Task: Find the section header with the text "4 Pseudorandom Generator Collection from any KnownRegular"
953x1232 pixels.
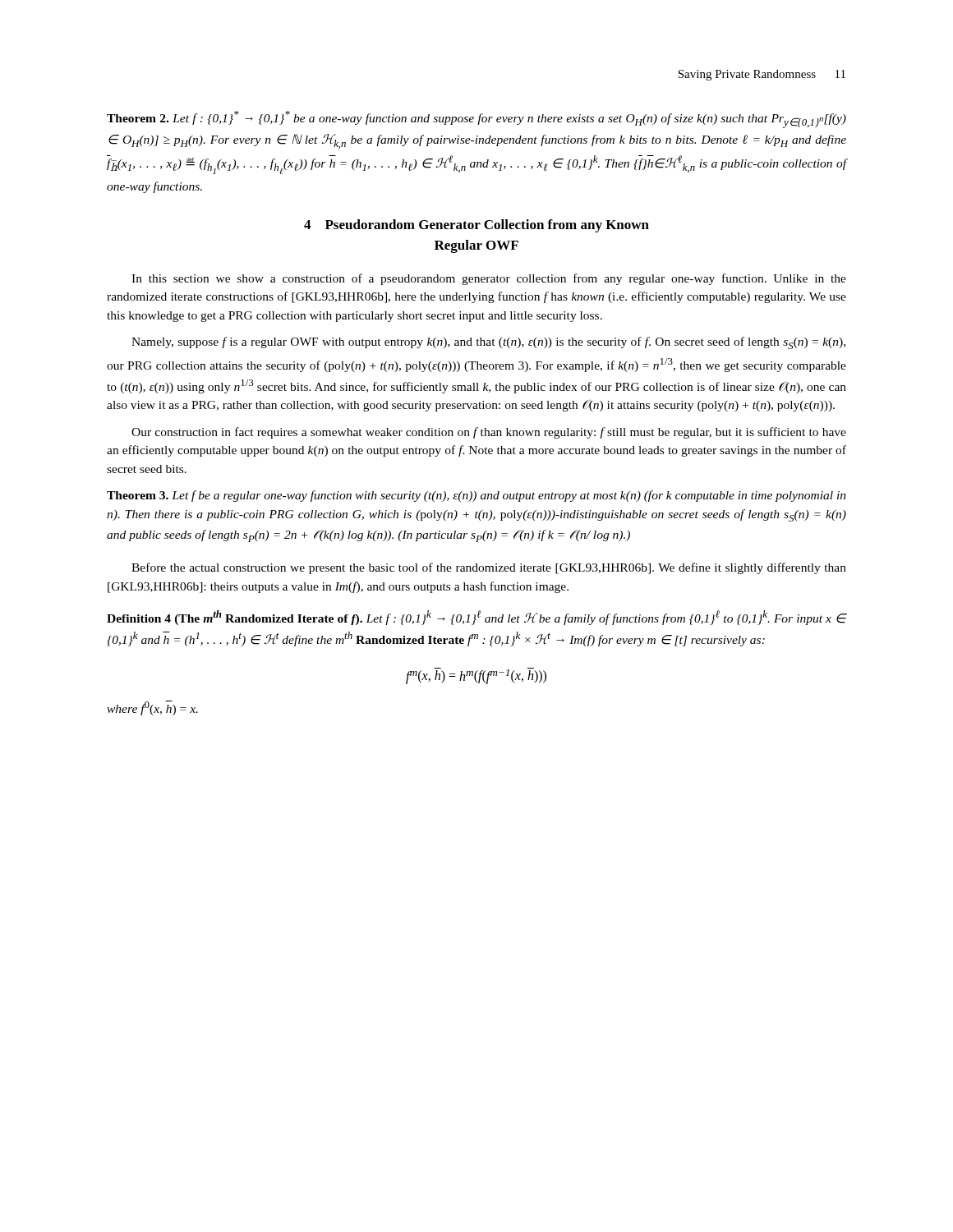Action: 476,235
